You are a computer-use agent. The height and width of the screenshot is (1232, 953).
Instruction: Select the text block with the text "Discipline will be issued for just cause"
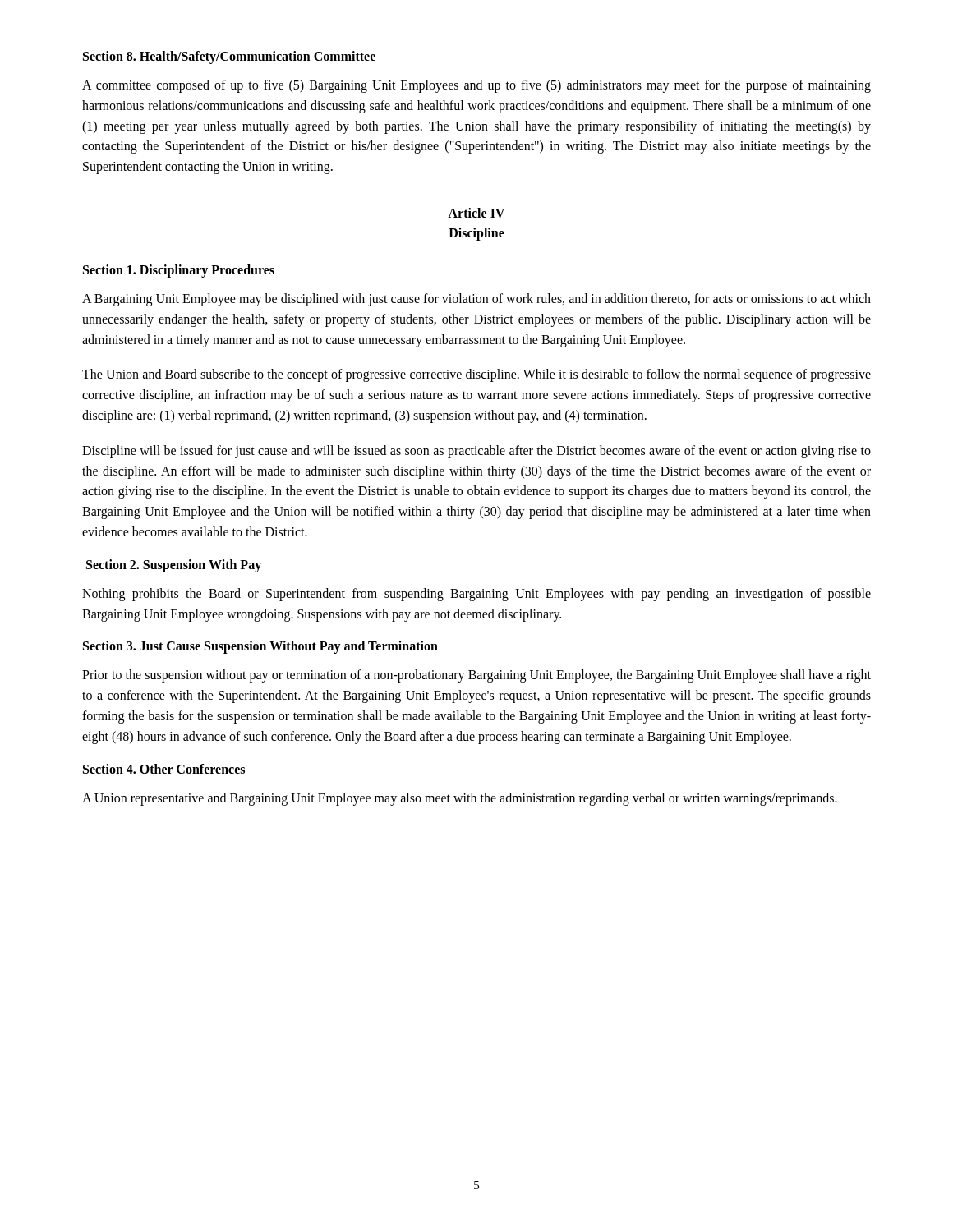point(476,491)
